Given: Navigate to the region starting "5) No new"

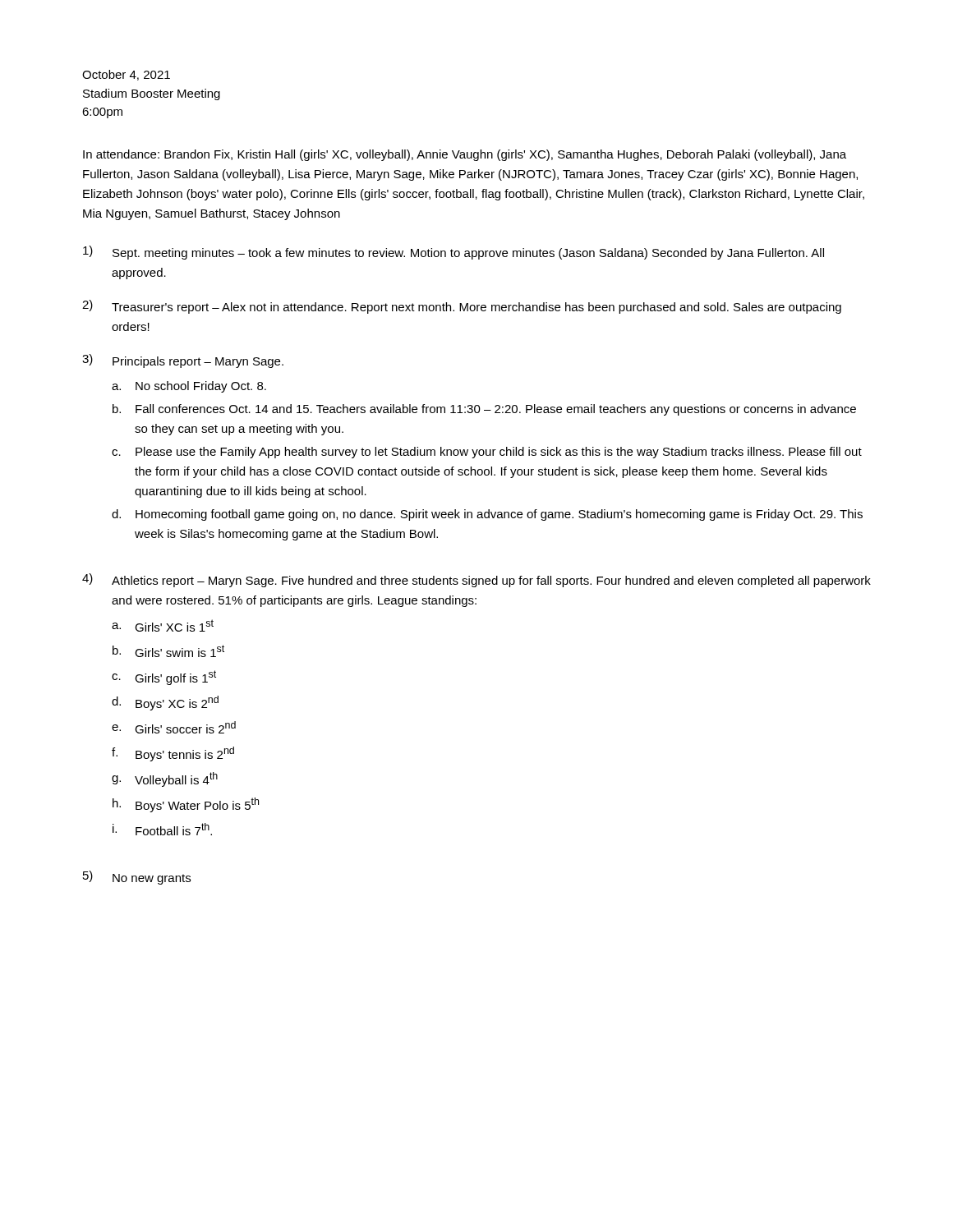Looking at the screenshot, I should (137, 878).
